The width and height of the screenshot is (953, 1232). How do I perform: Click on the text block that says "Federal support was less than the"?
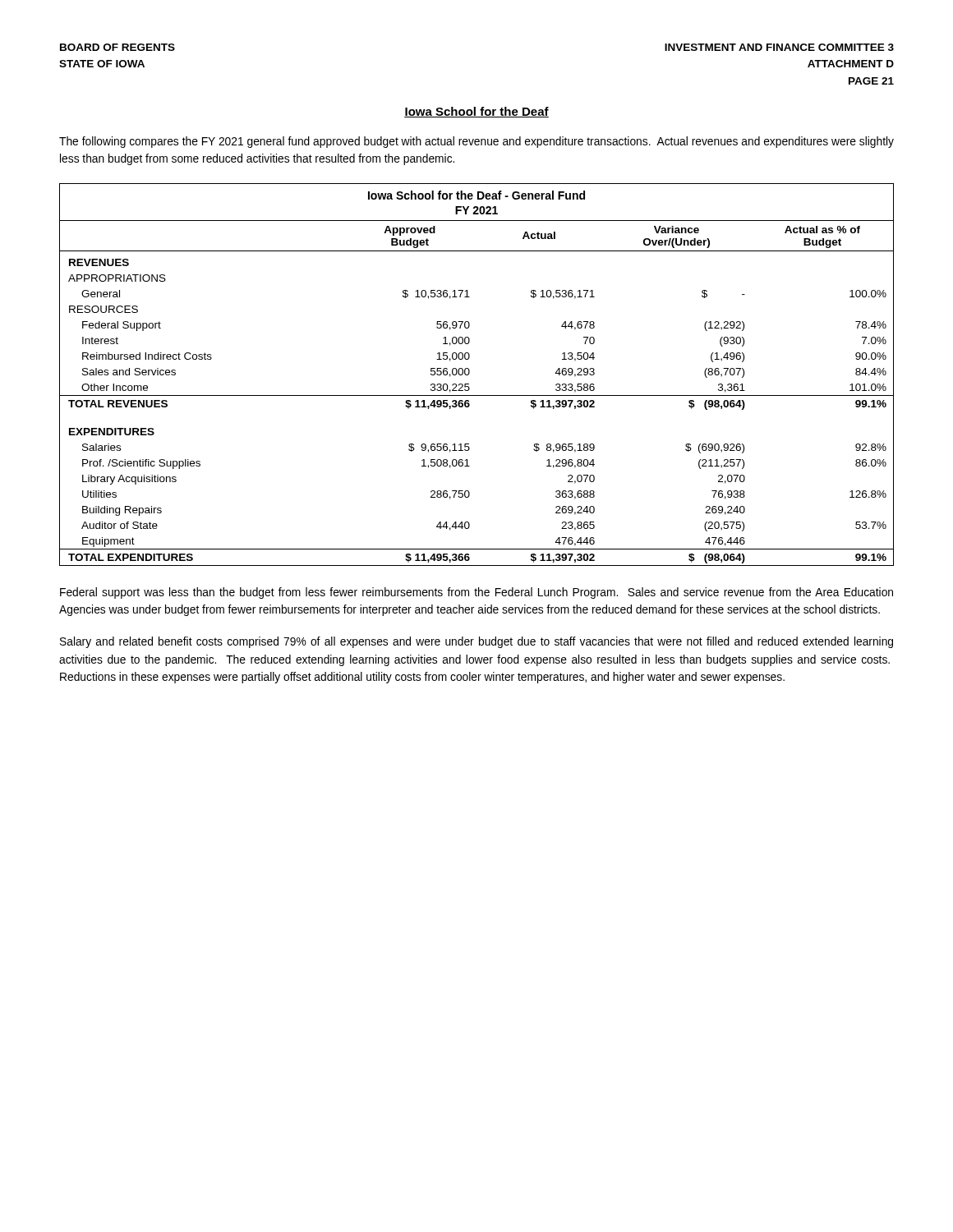[x=476, y=601]
